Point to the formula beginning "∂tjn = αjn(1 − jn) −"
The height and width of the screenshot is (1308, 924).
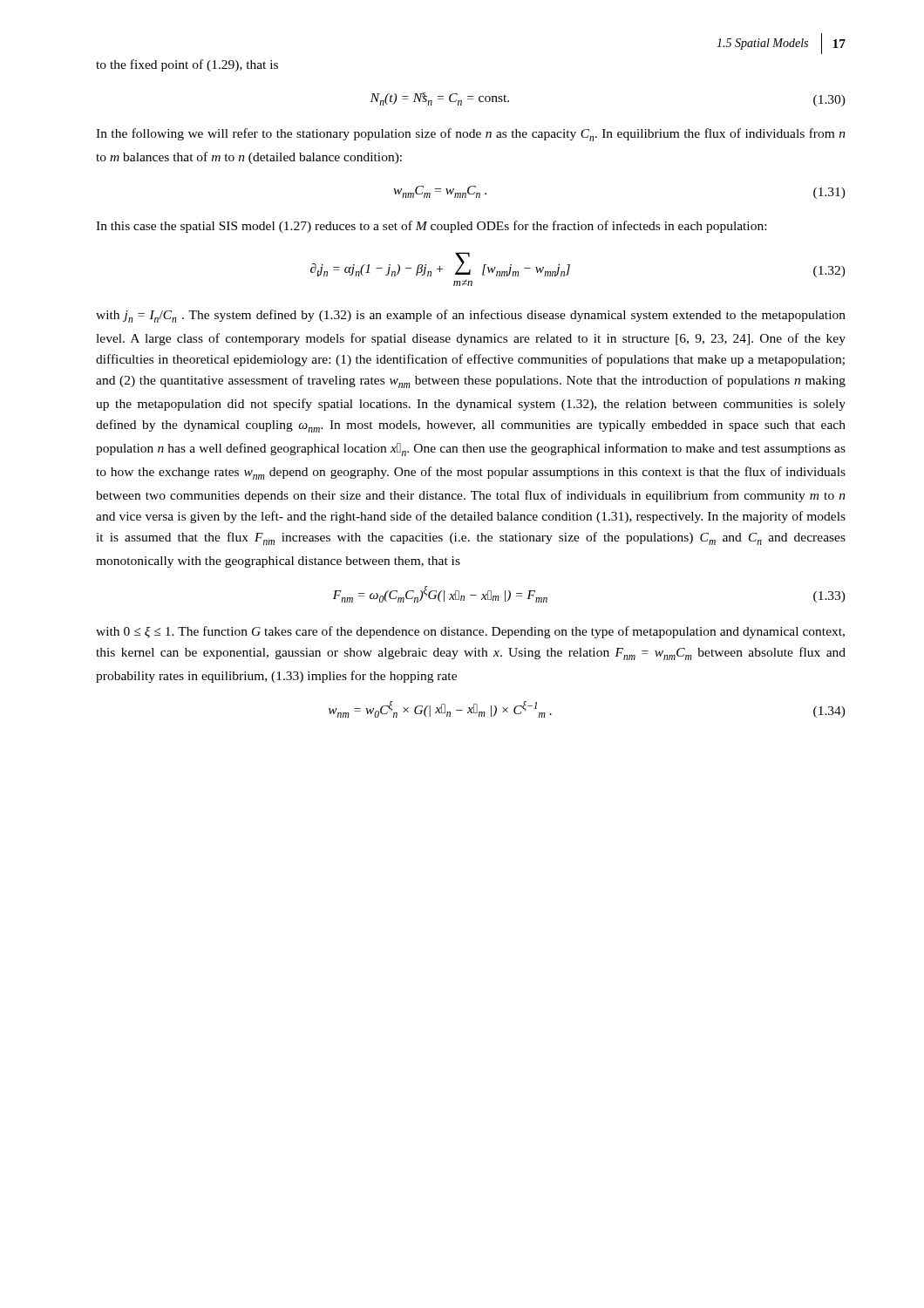[471, 270]
